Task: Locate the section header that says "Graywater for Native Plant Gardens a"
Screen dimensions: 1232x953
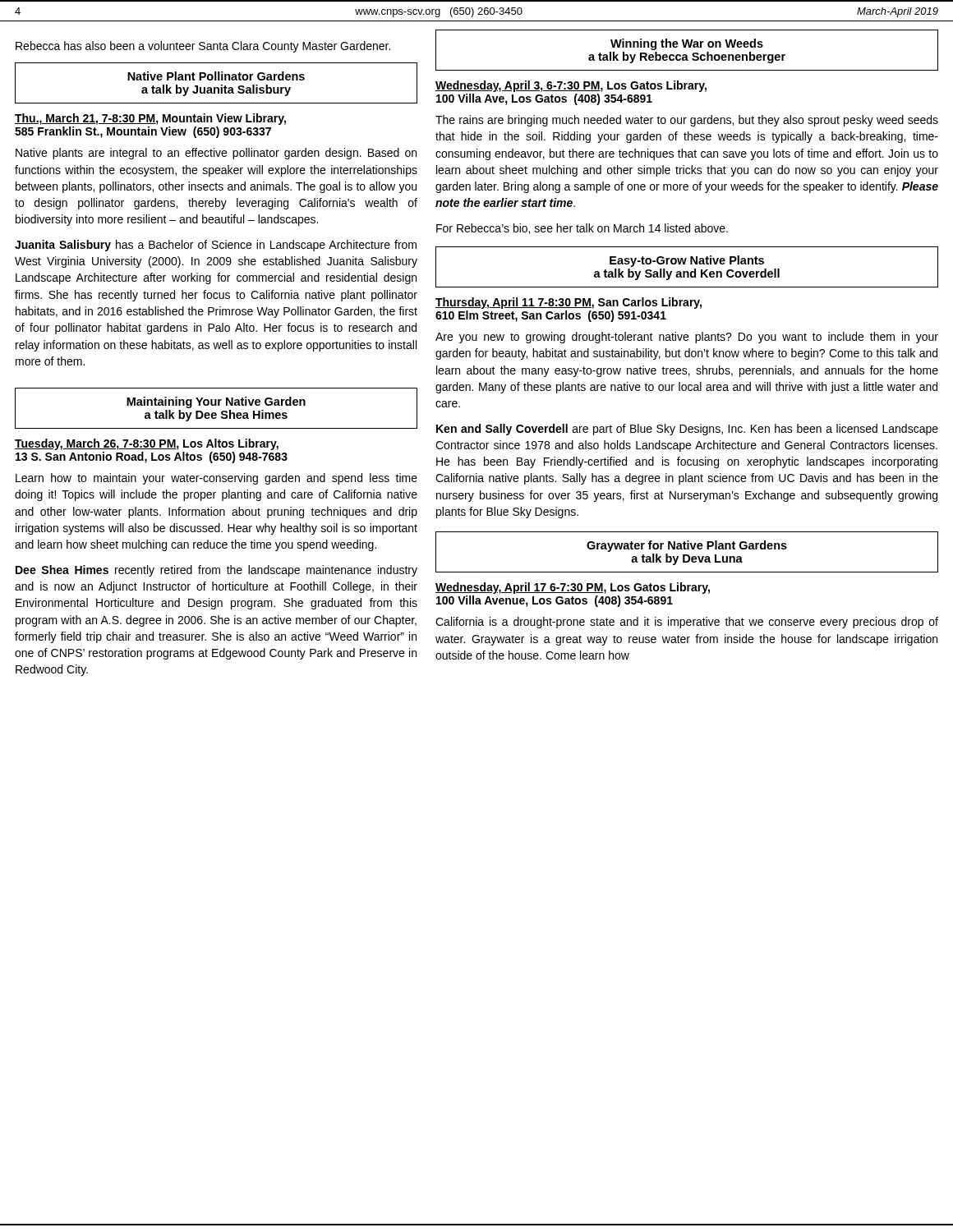Action: [x=687, y=552]
